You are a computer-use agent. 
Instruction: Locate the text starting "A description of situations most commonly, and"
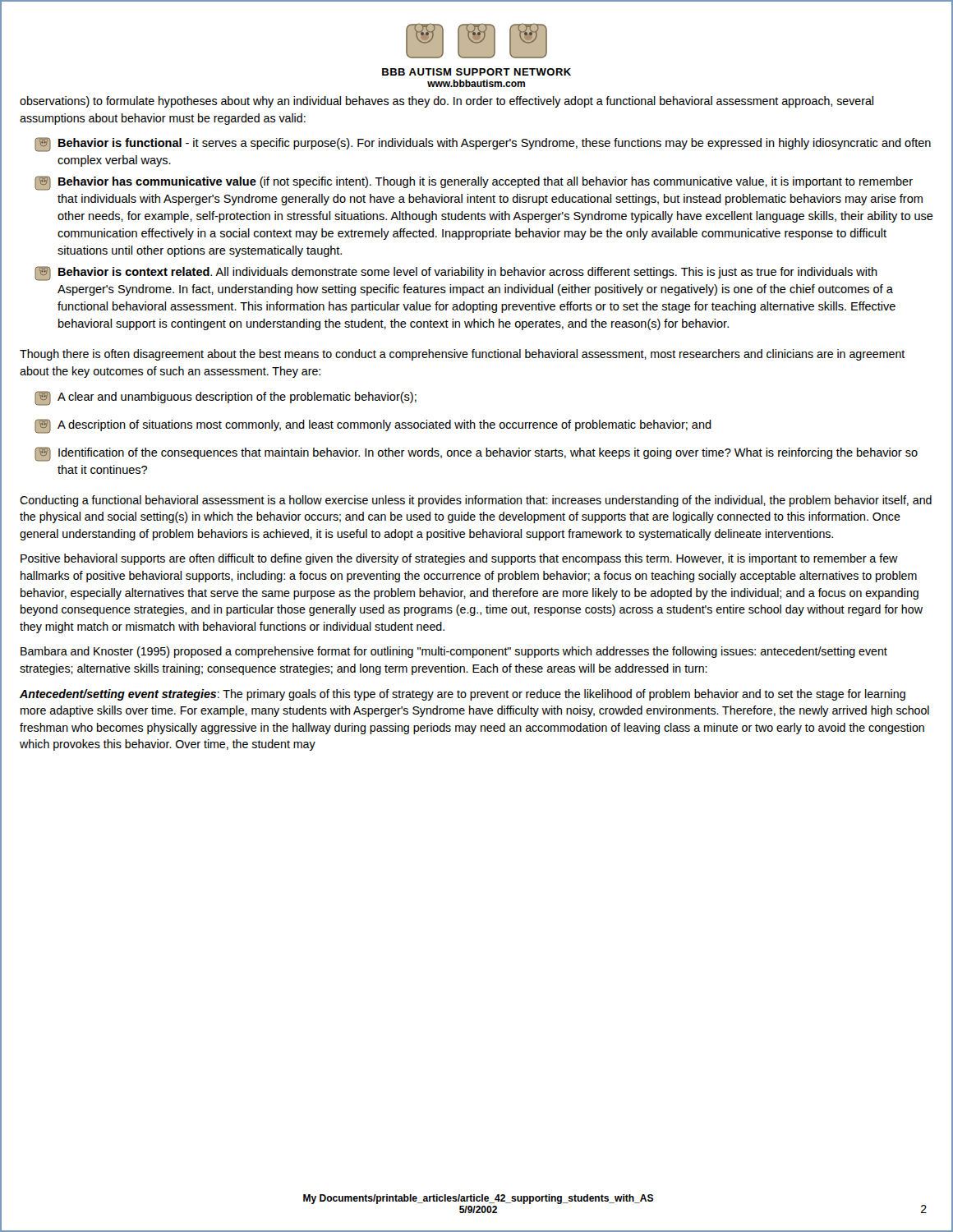point(484,428)
